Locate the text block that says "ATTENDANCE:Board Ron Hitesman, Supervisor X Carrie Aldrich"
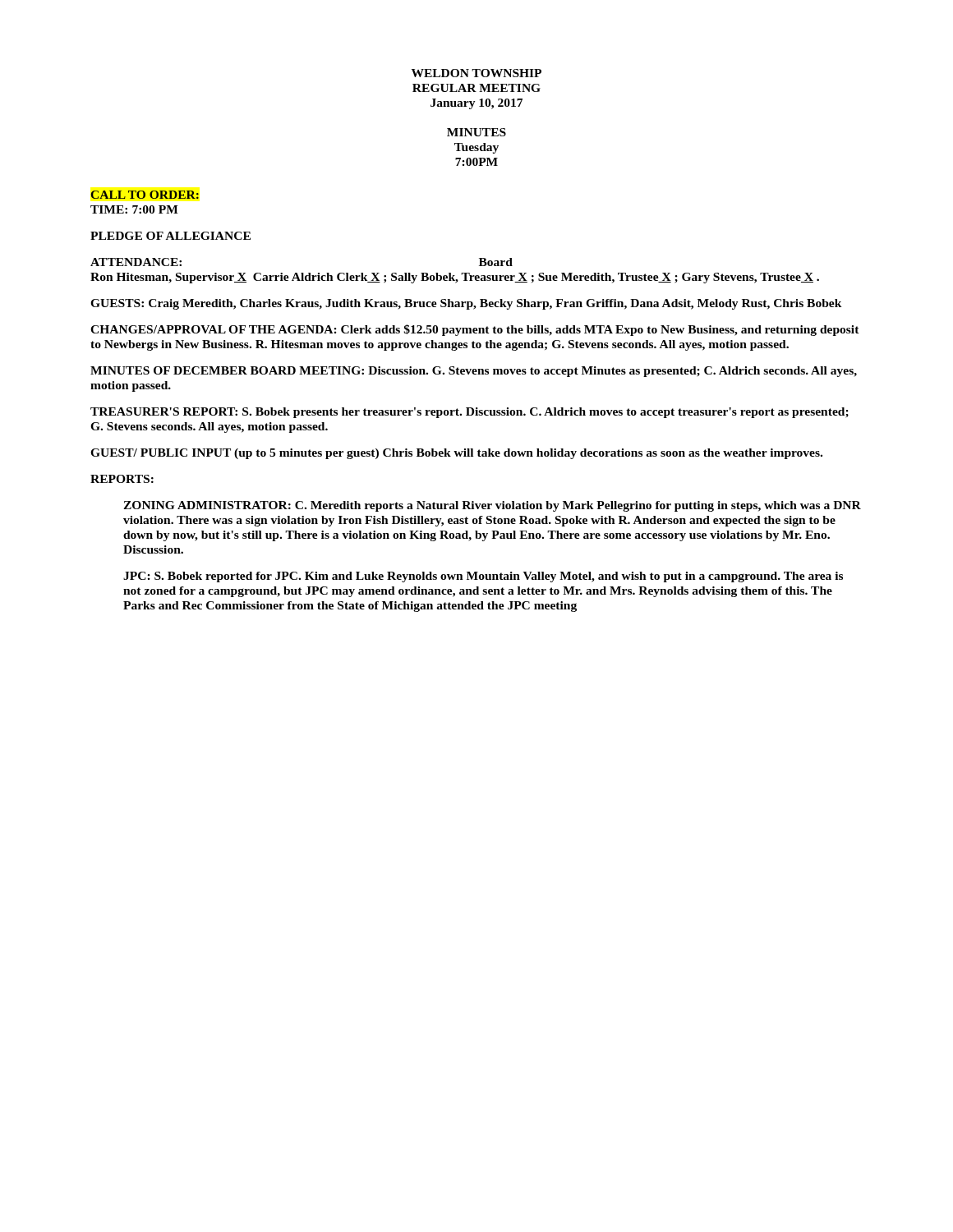 pyautogui.click(x=455, y=269)
